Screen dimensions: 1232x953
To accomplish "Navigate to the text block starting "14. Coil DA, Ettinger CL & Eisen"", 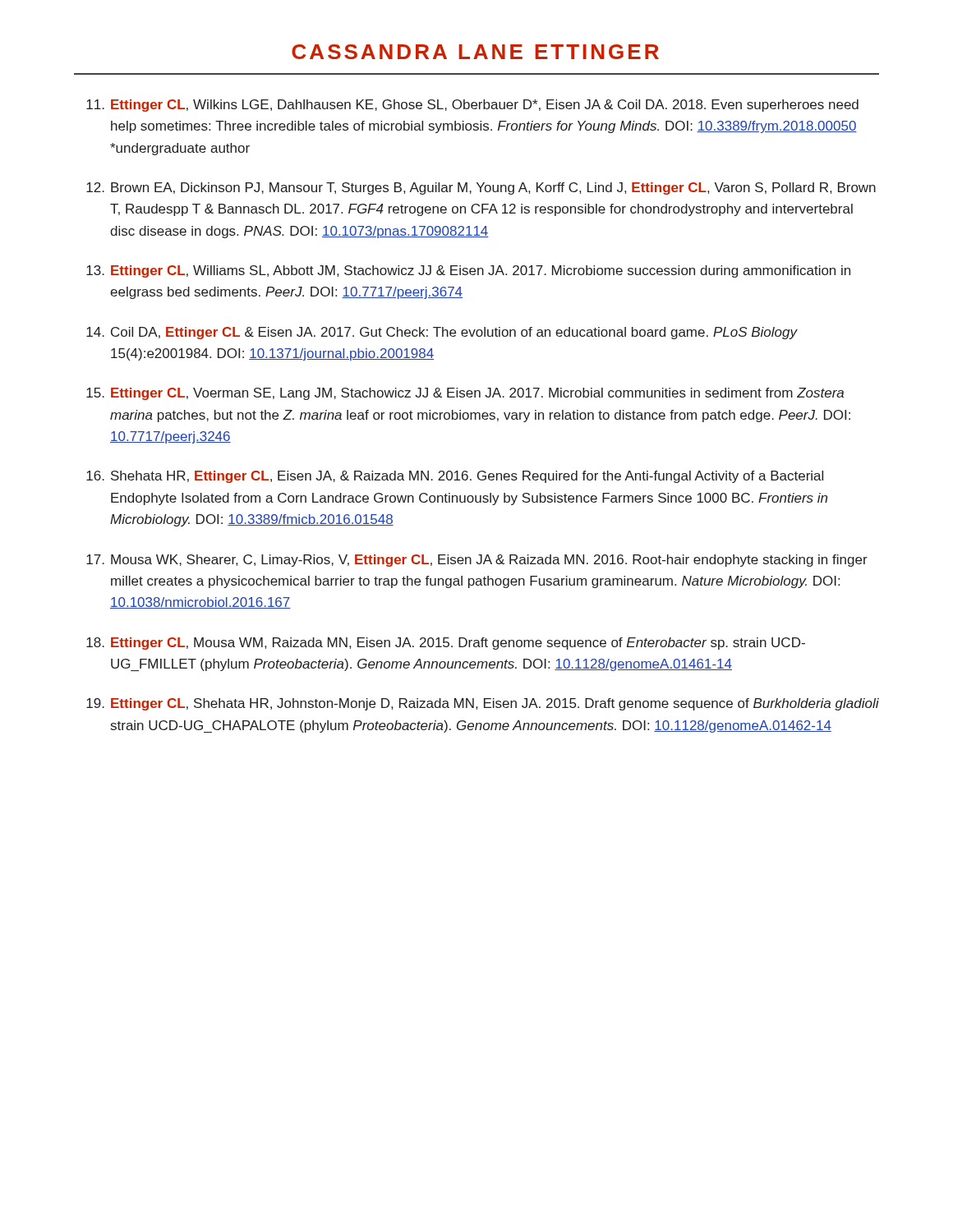I will (476, 343).
